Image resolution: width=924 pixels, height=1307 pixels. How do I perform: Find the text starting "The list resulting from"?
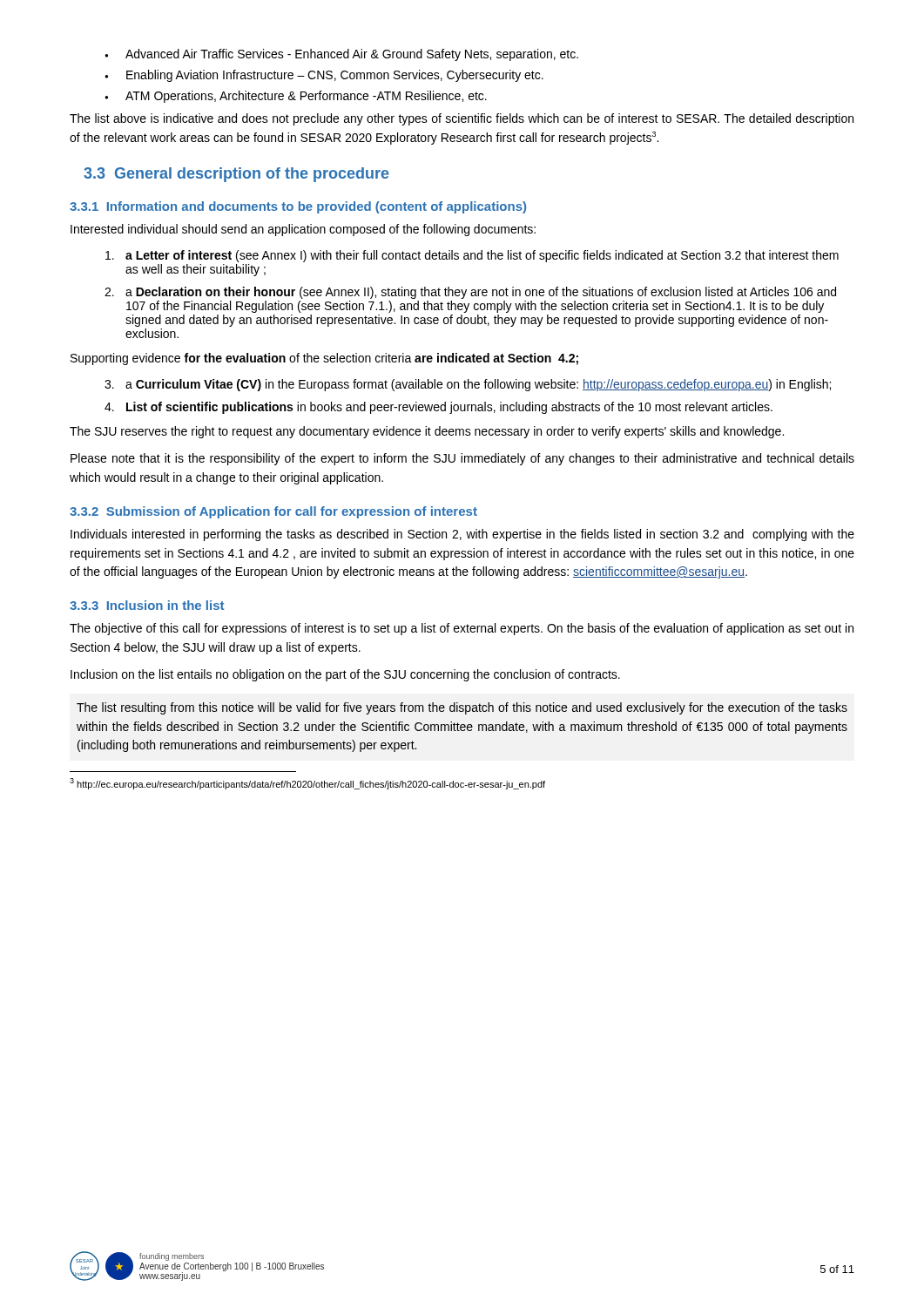click(462, 727)
